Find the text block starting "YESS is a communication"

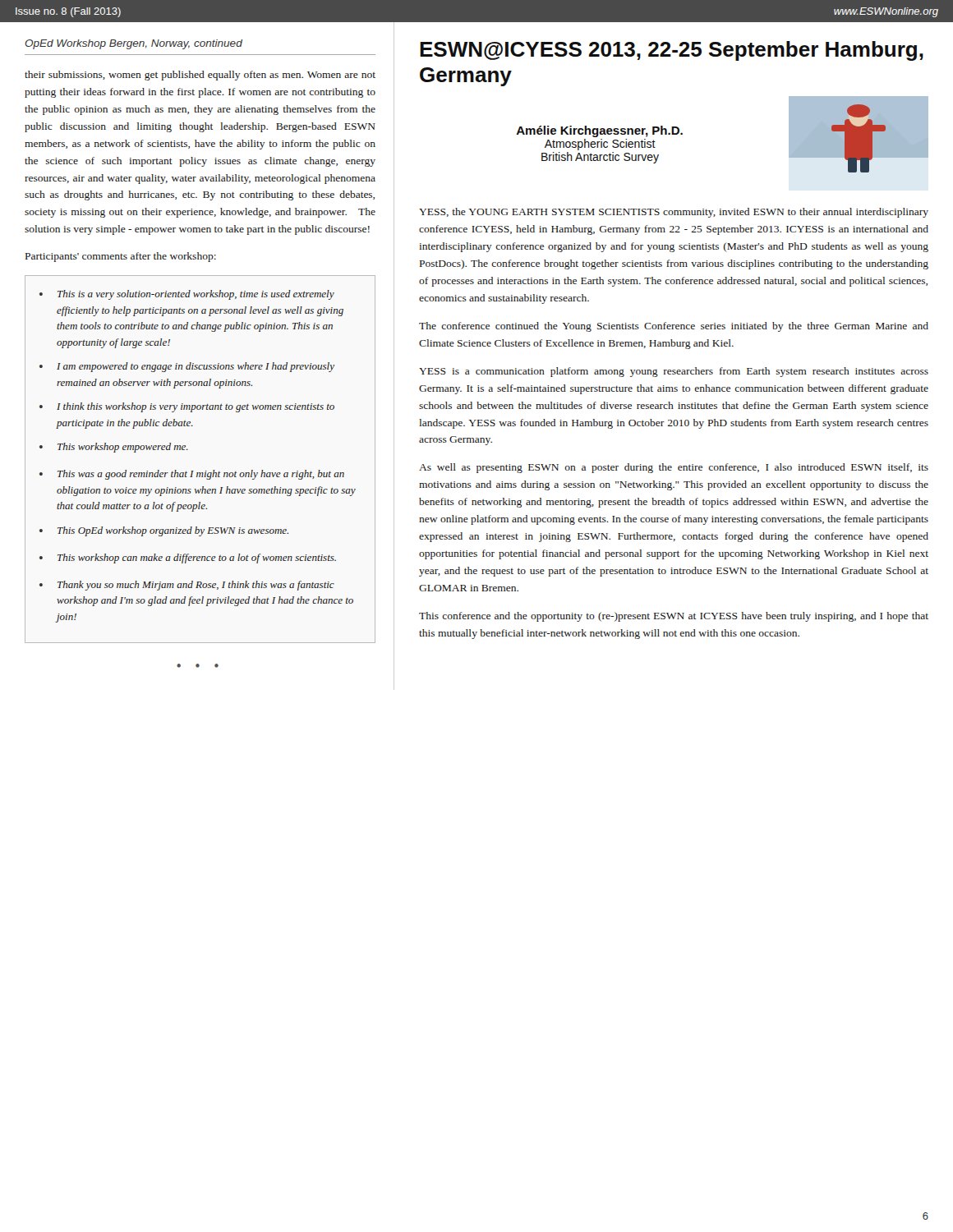(674, 406)
